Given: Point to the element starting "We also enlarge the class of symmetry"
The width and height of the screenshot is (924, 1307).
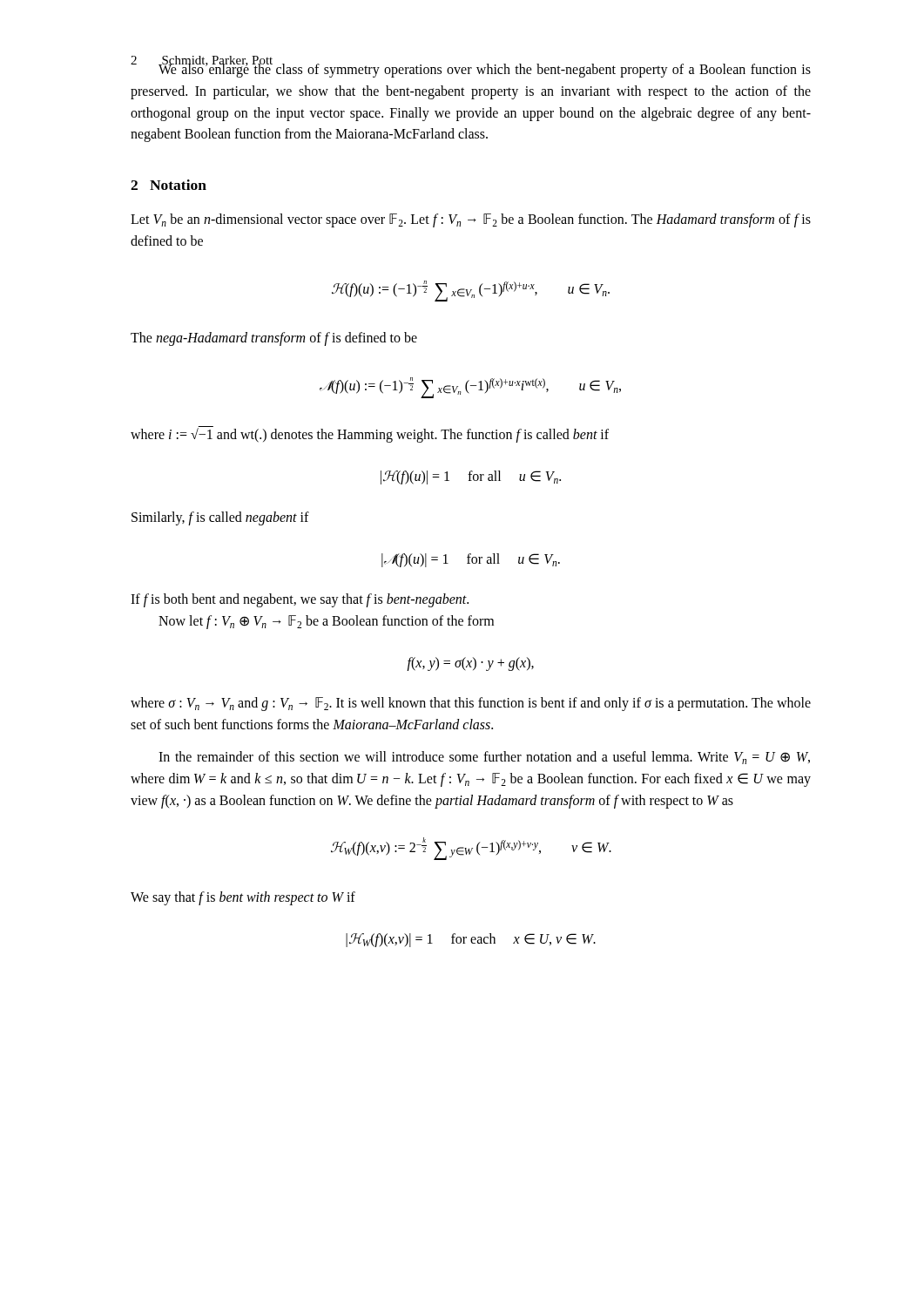Looking at the screenshot, I should coord(471,102).
